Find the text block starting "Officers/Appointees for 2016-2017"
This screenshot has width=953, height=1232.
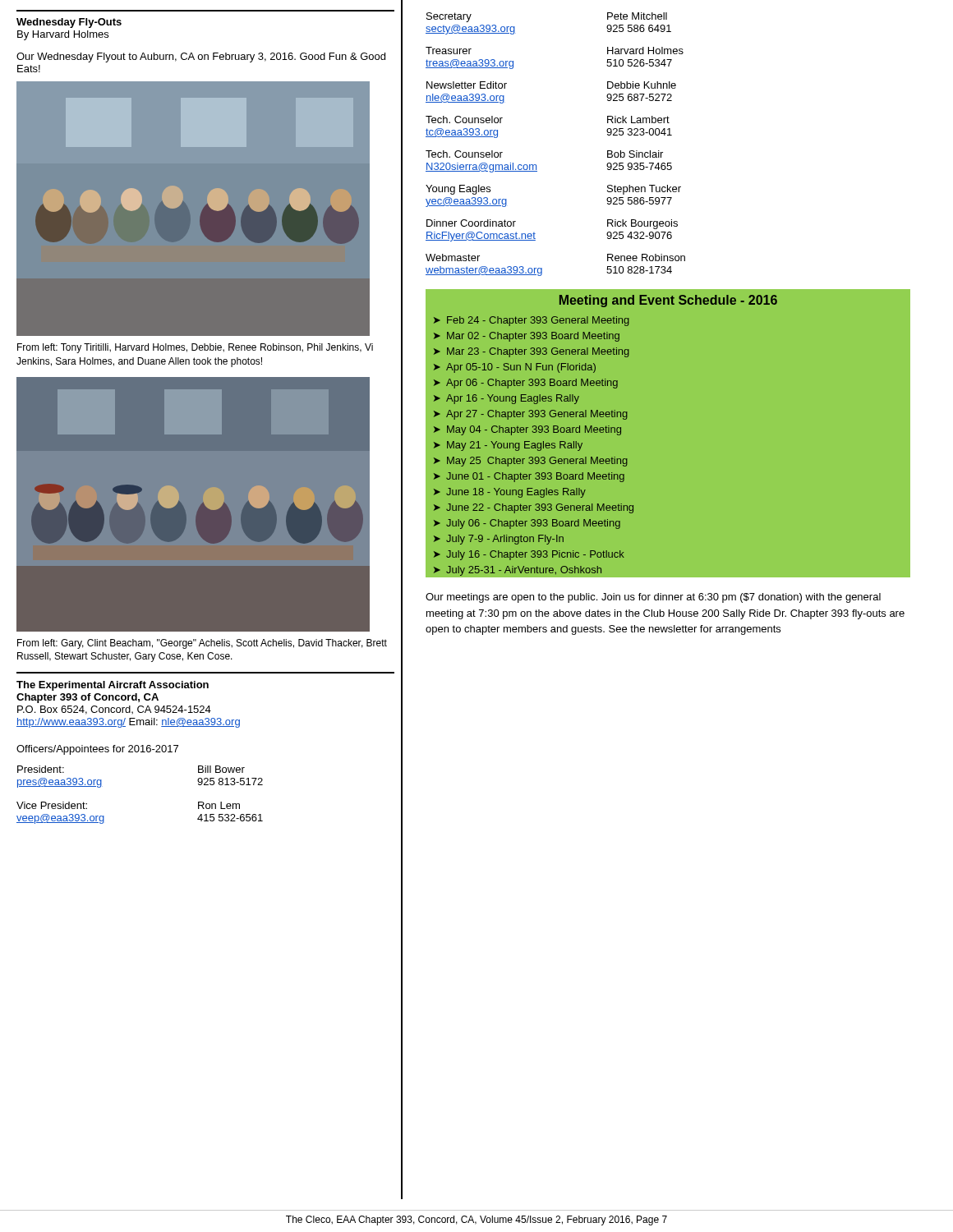click(98, 749)
